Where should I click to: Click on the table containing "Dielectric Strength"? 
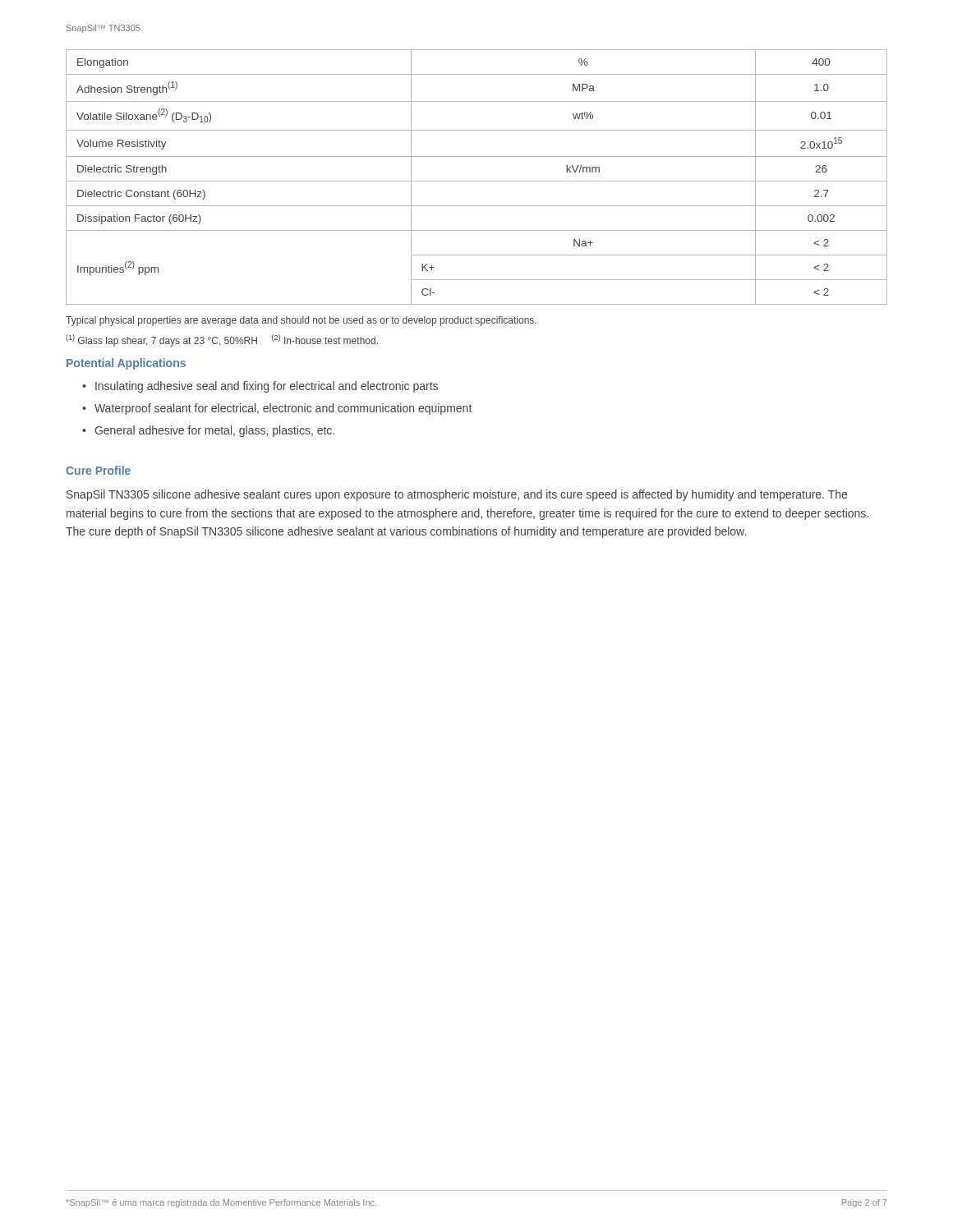pos(476,177)
